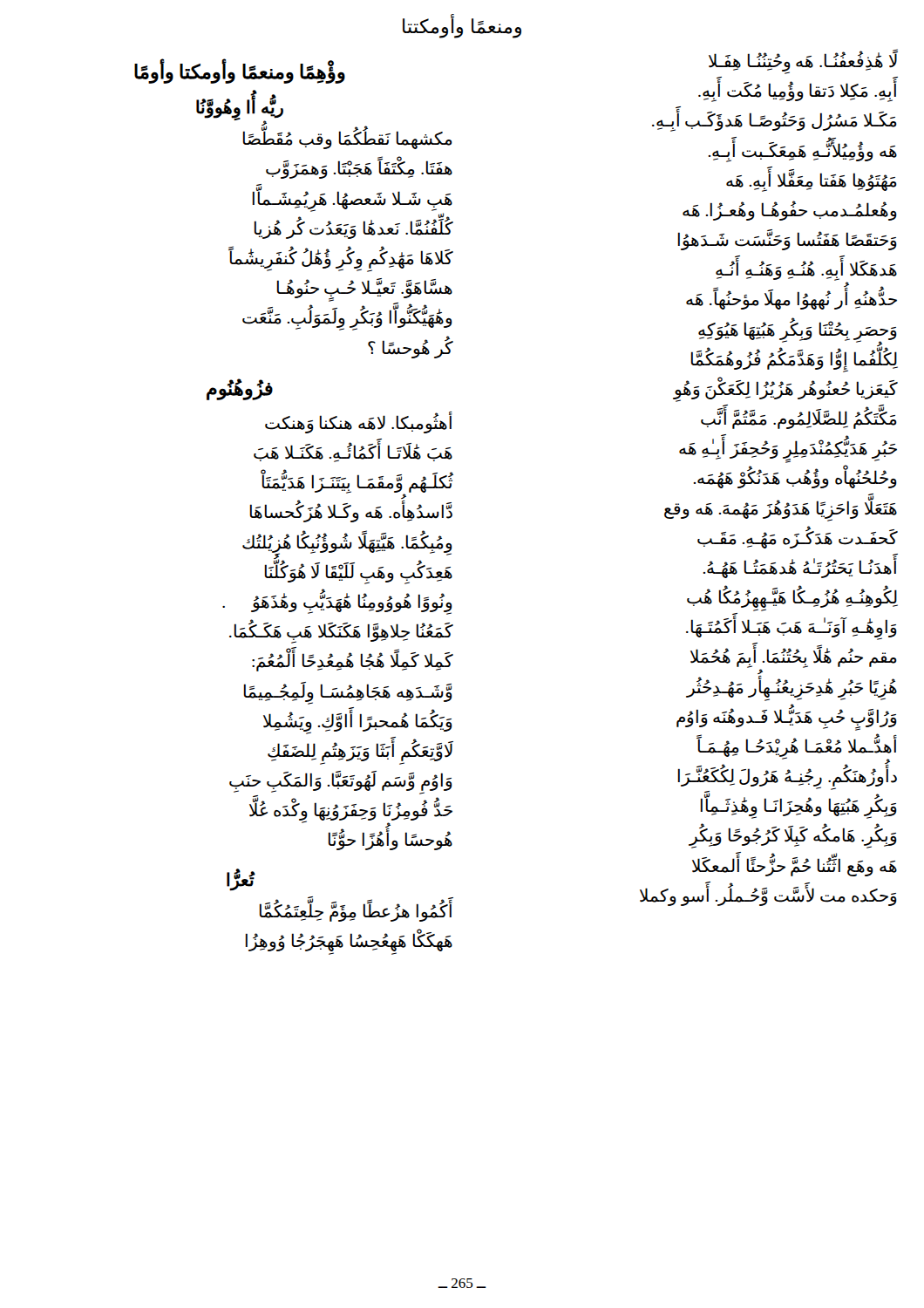Point to the block beginning "أهثُومبكا. لاهَه هنكنا وَهنكت هَبَ هَٰلَاتَـا أَكَمُائُـهِ. هَكَنَـلا"

240,632
